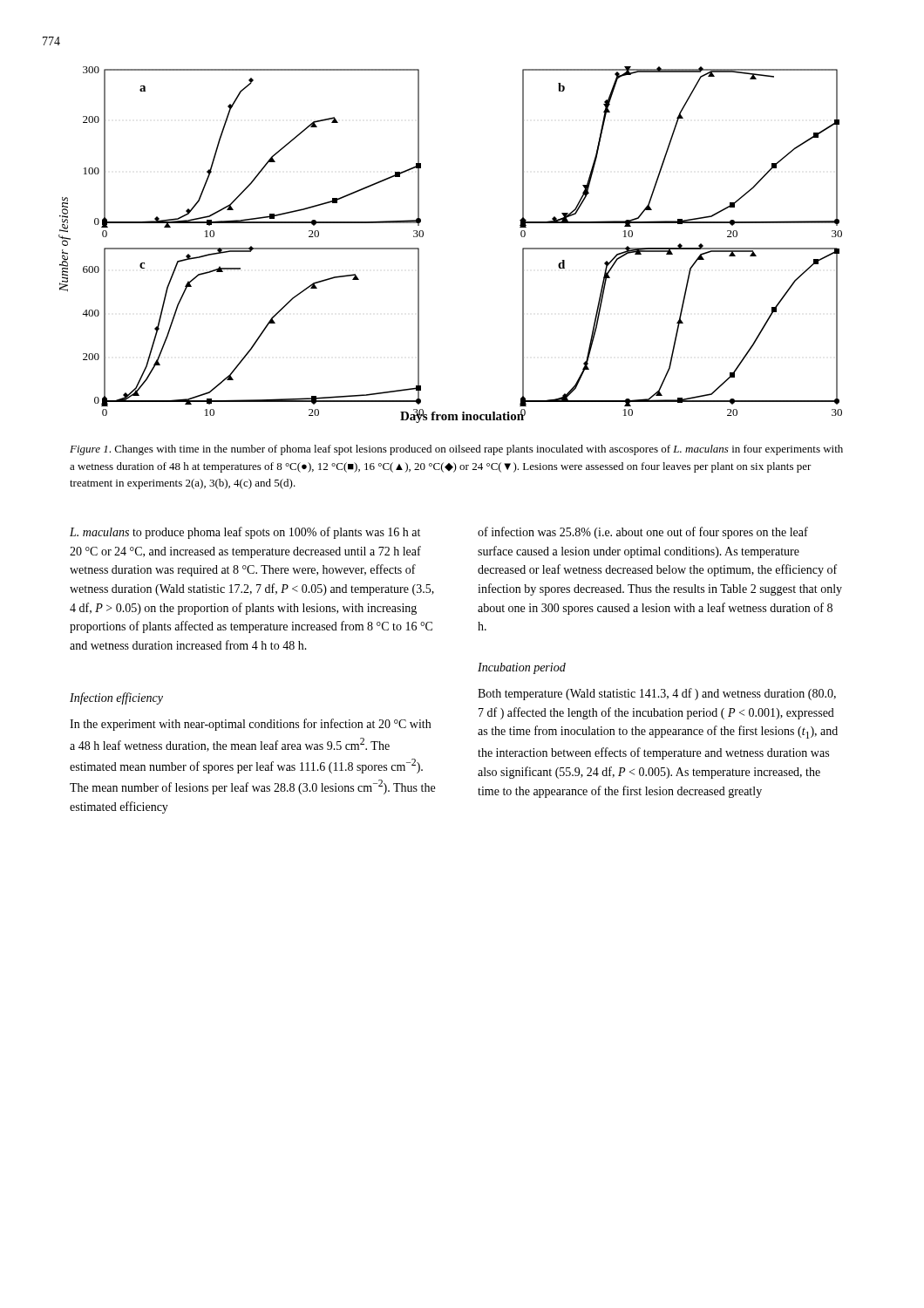The width and height of the screenshot is (924, 1308).
Task: Where does it say "Incubation period"?
Action: [x=522, y=667]
